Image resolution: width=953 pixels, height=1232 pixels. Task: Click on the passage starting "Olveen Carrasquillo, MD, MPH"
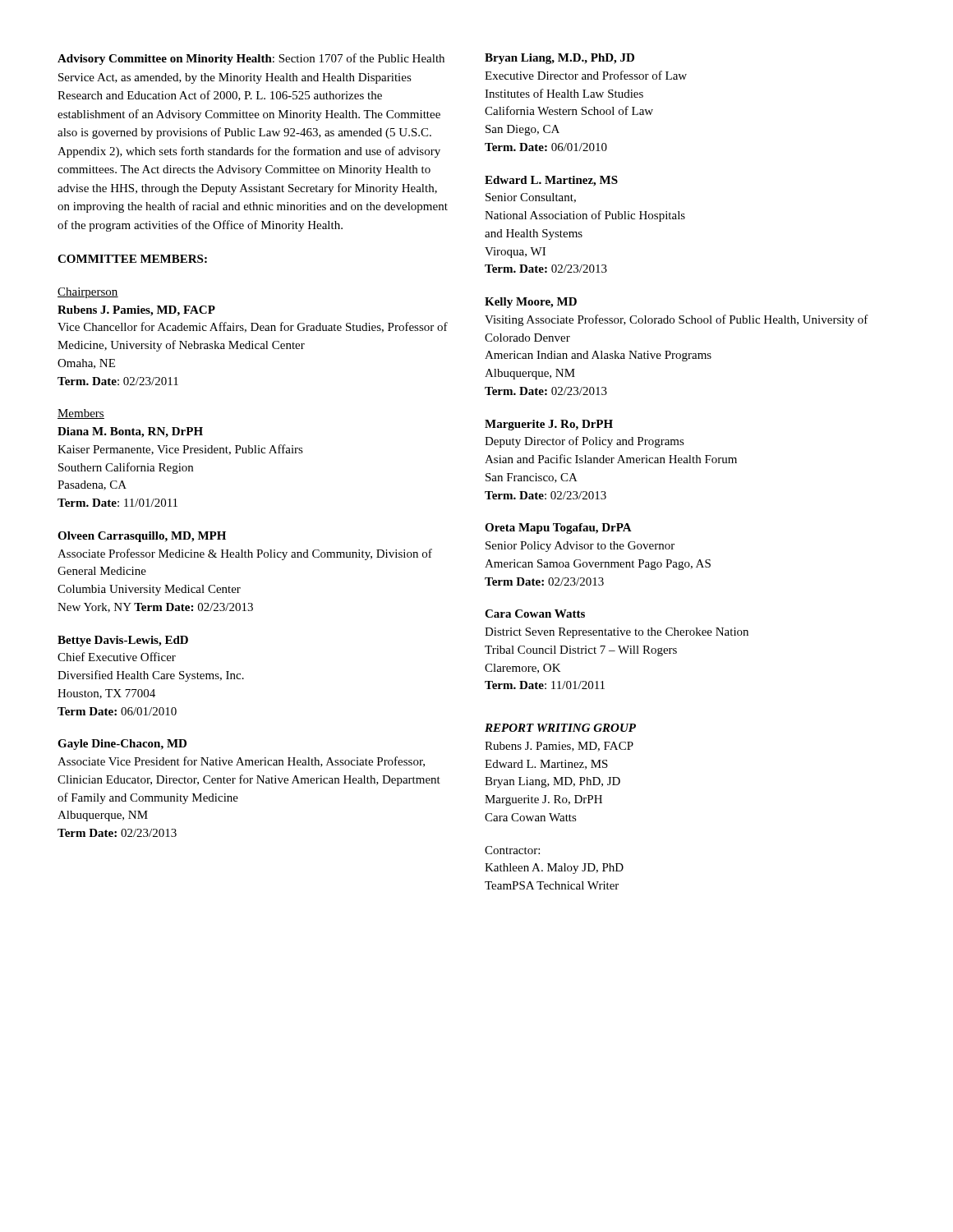coord(142,537)
